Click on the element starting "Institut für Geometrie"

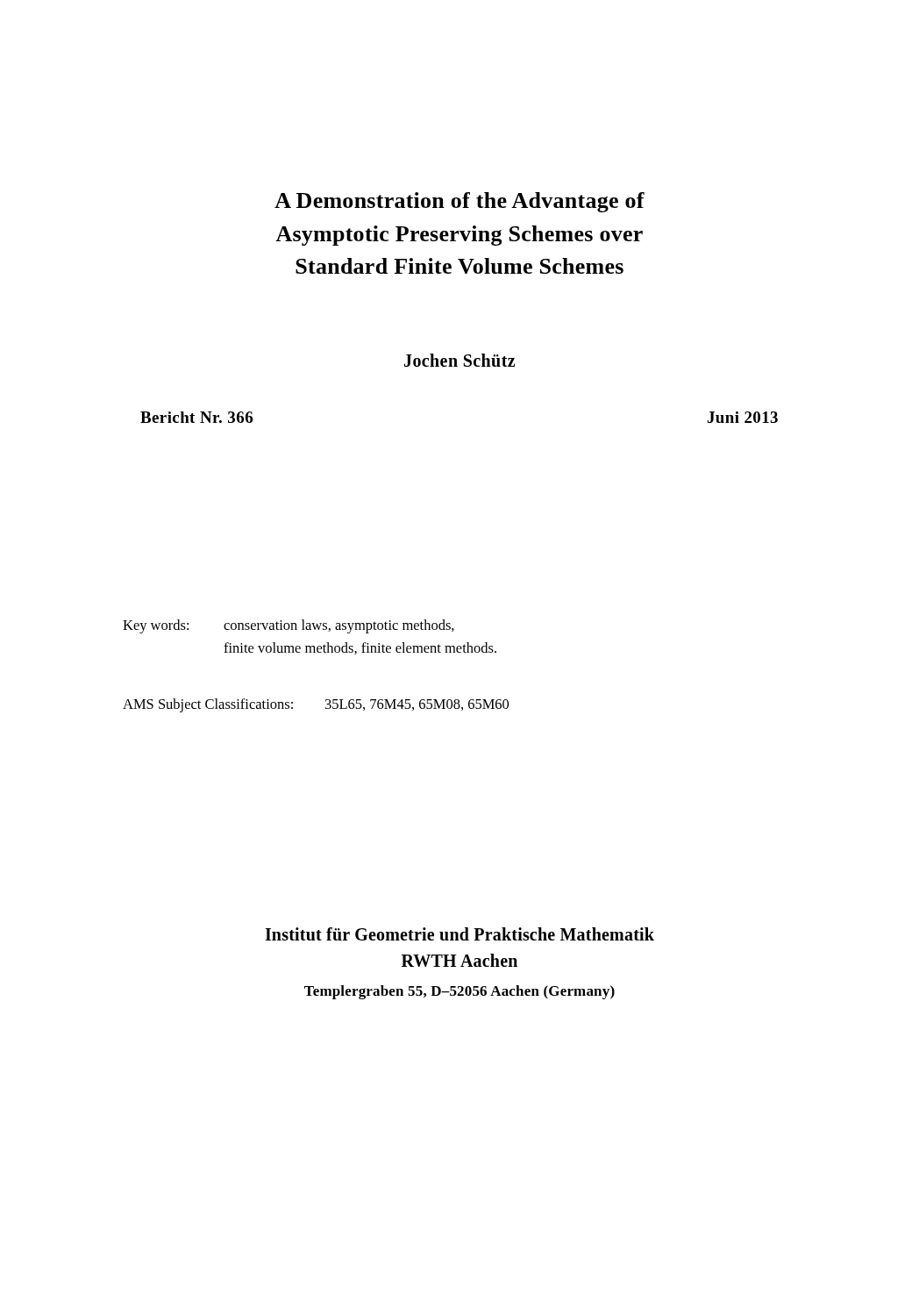460,961
